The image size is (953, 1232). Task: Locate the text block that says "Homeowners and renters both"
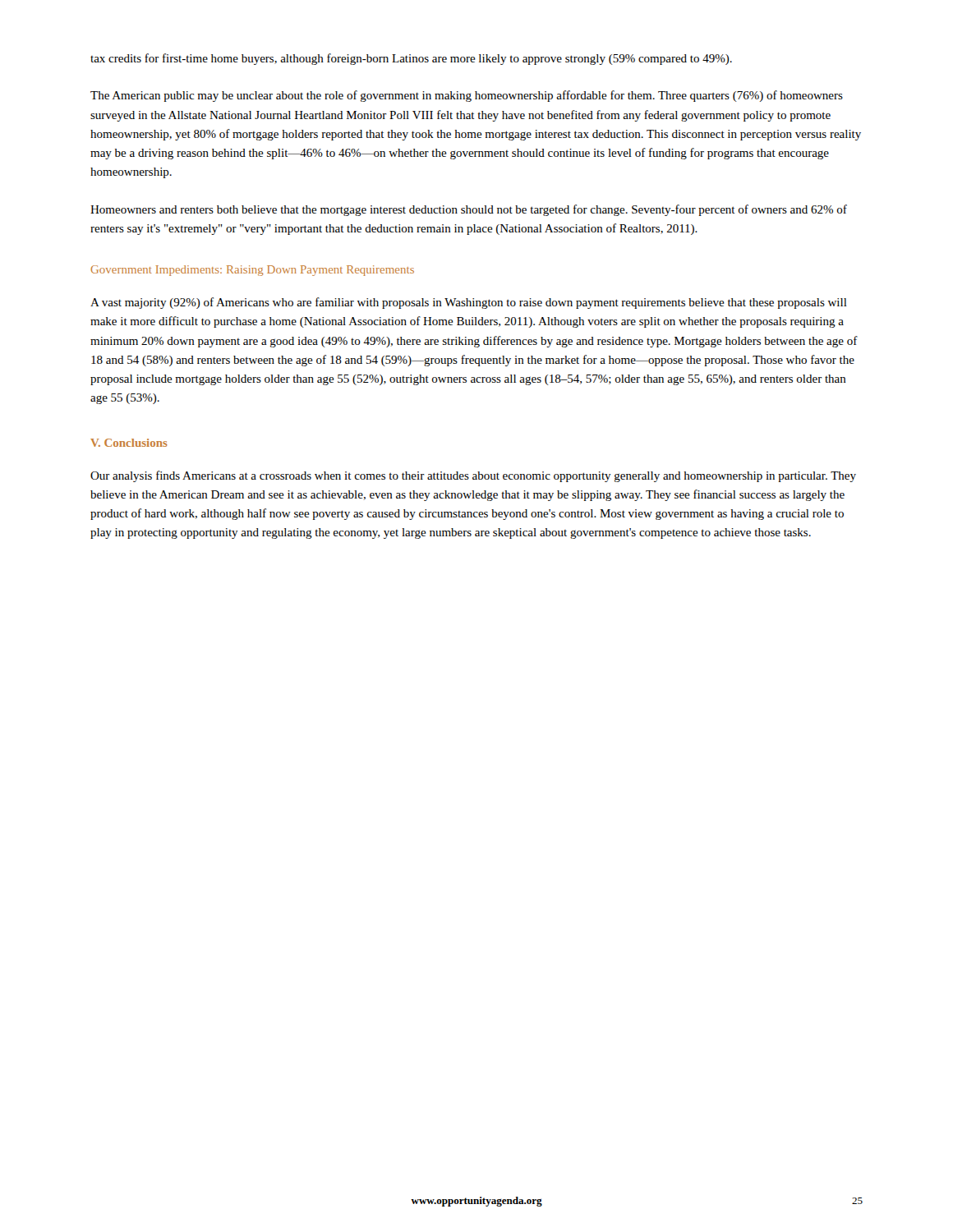469,219
